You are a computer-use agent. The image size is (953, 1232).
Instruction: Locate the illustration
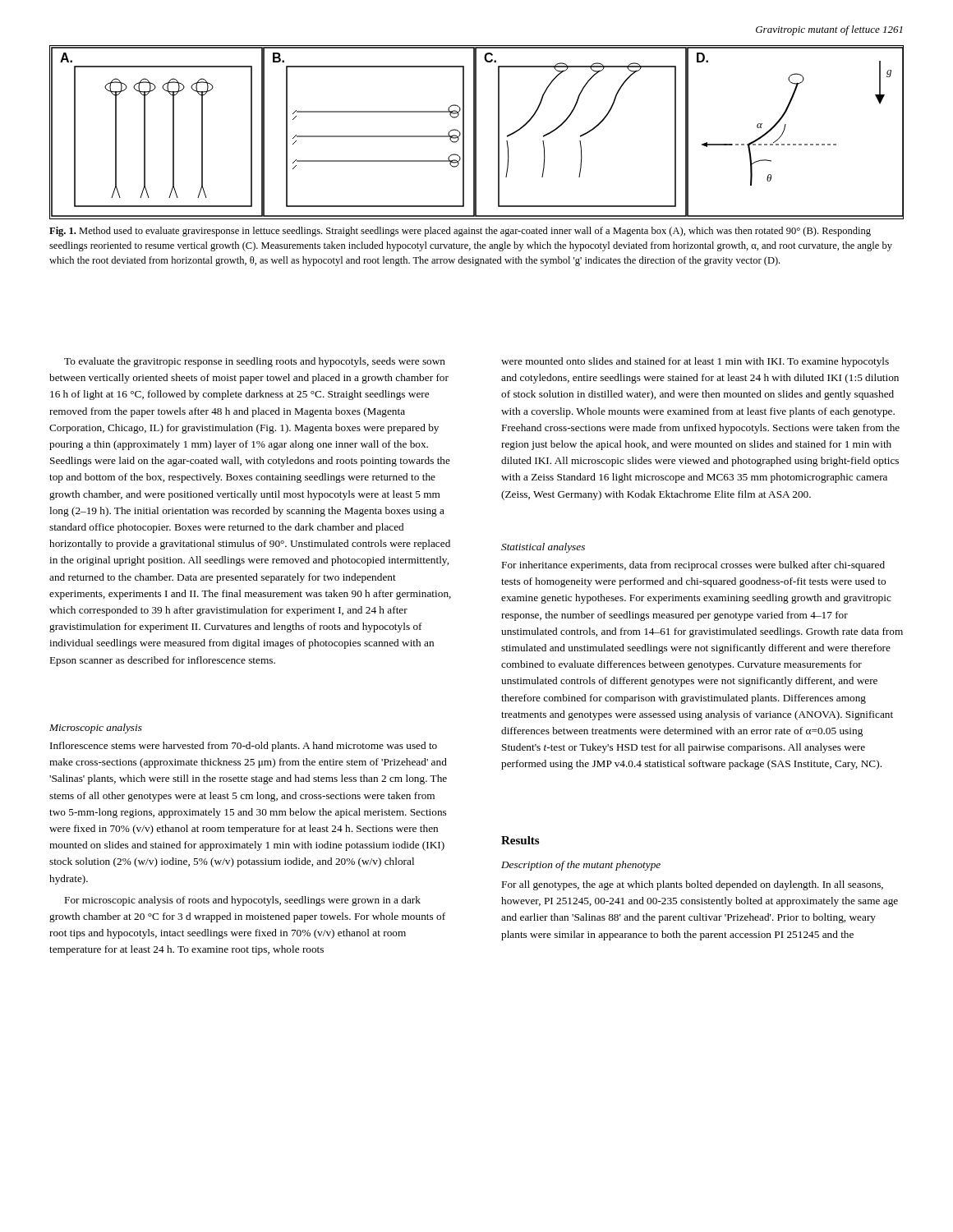[x=476, y=132]
